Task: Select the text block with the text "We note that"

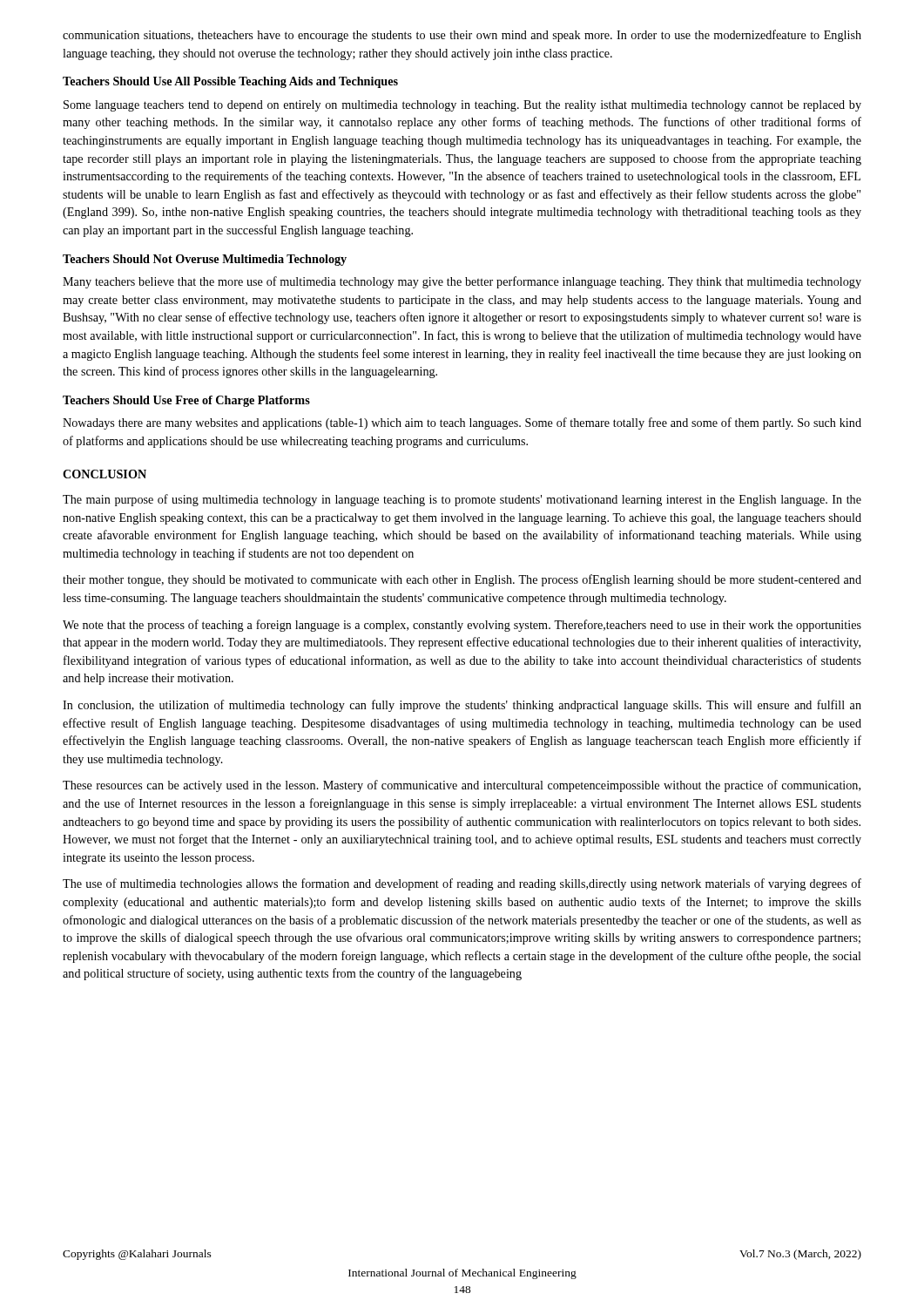Action: tap(462, 652)
